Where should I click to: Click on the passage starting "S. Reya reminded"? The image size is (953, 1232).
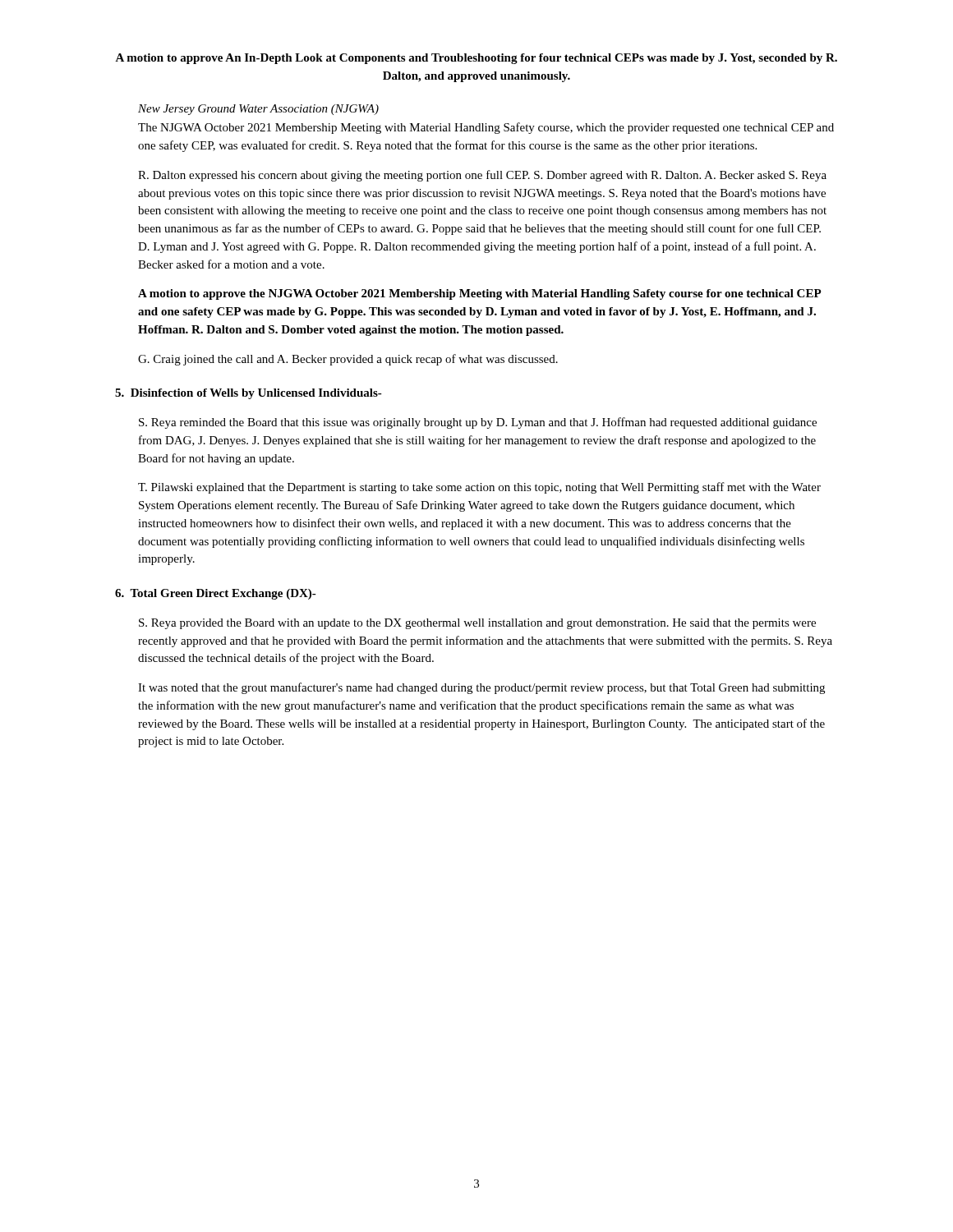tap(478, 440)
